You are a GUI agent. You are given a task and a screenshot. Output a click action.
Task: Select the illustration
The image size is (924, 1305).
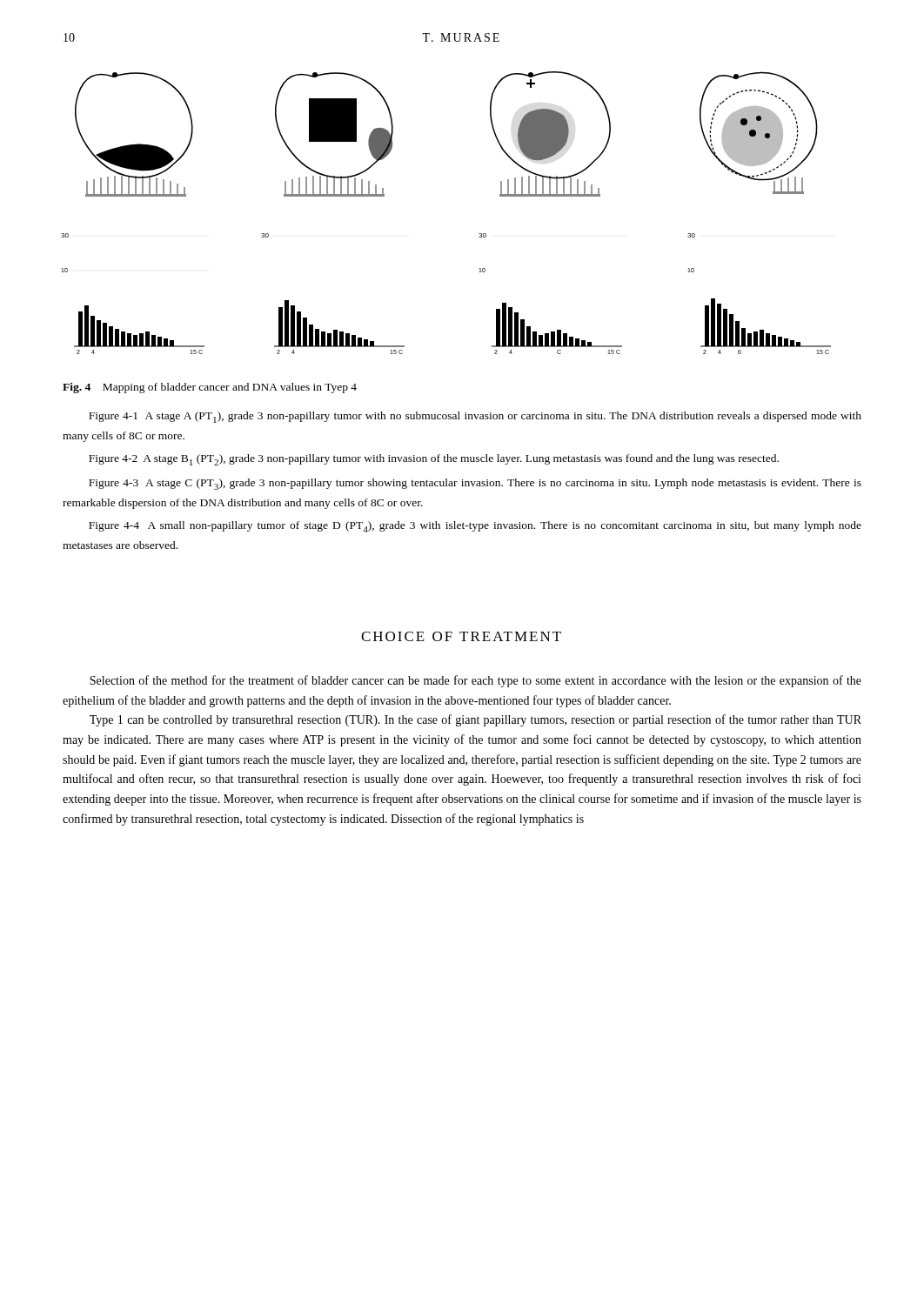pyautogui.click(x=461, y=207)
